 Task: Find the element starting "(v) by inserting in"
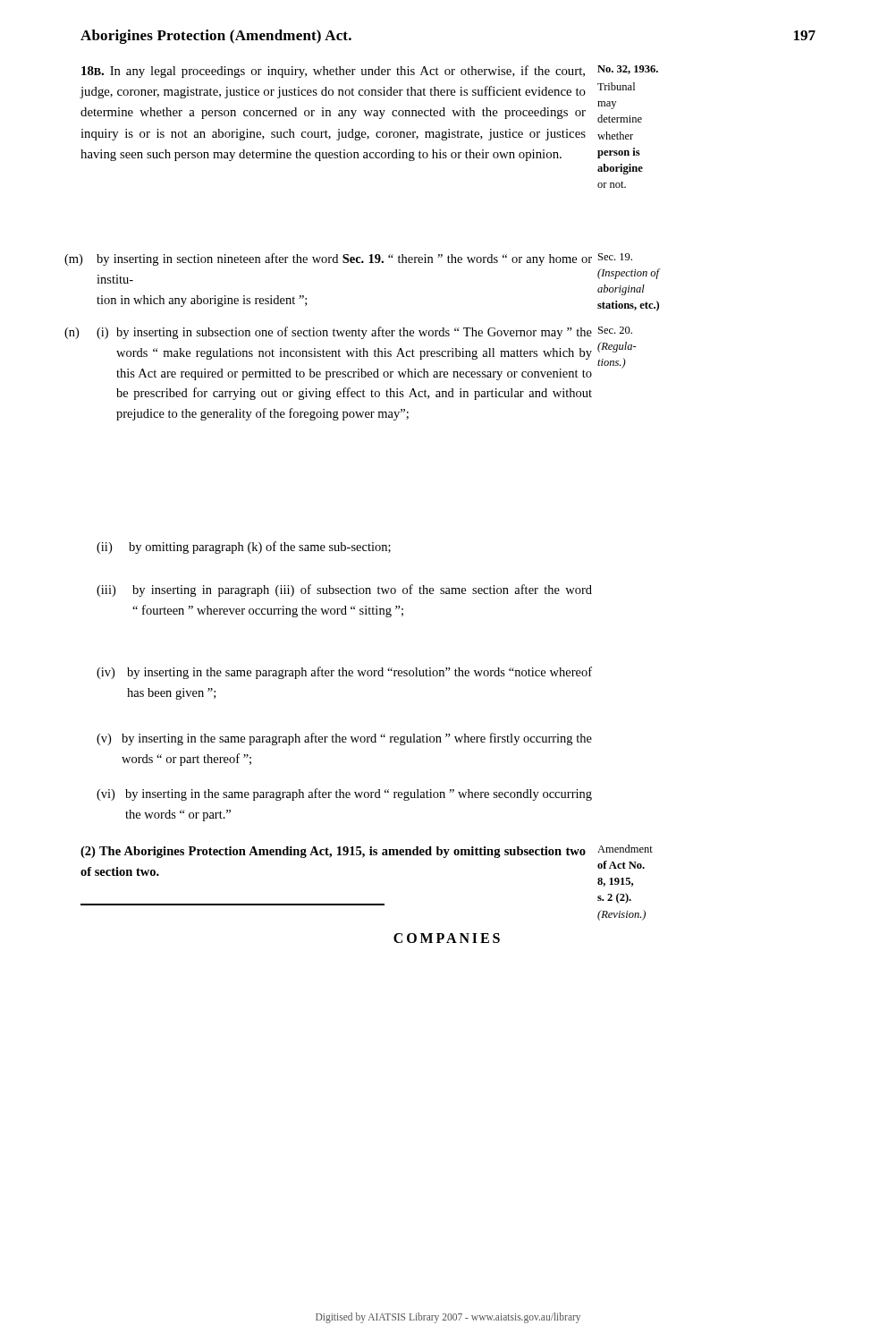(x=344, y=749)
